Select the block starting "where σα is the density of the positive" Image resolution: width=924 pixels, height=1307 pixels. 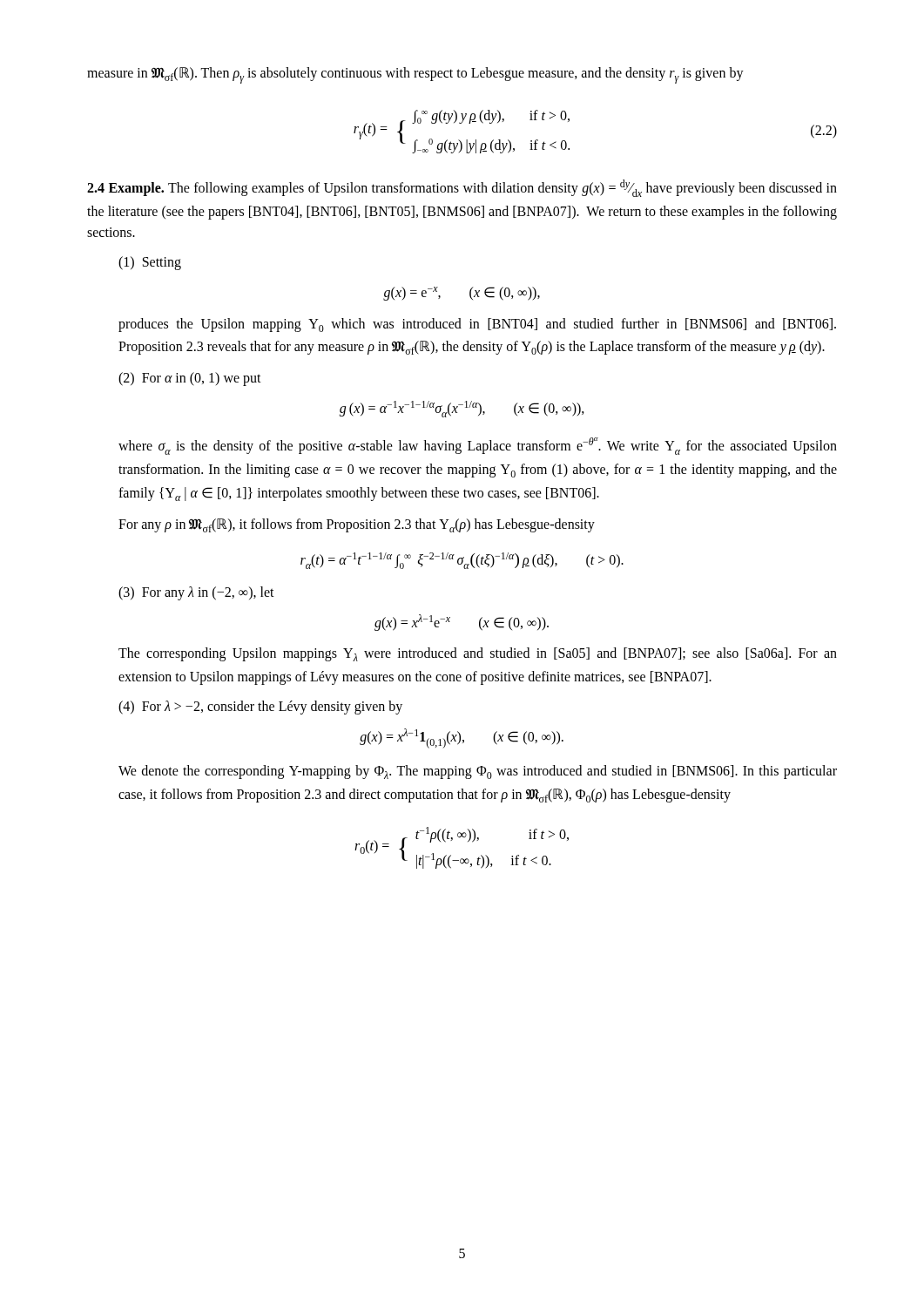coord(478,468)
